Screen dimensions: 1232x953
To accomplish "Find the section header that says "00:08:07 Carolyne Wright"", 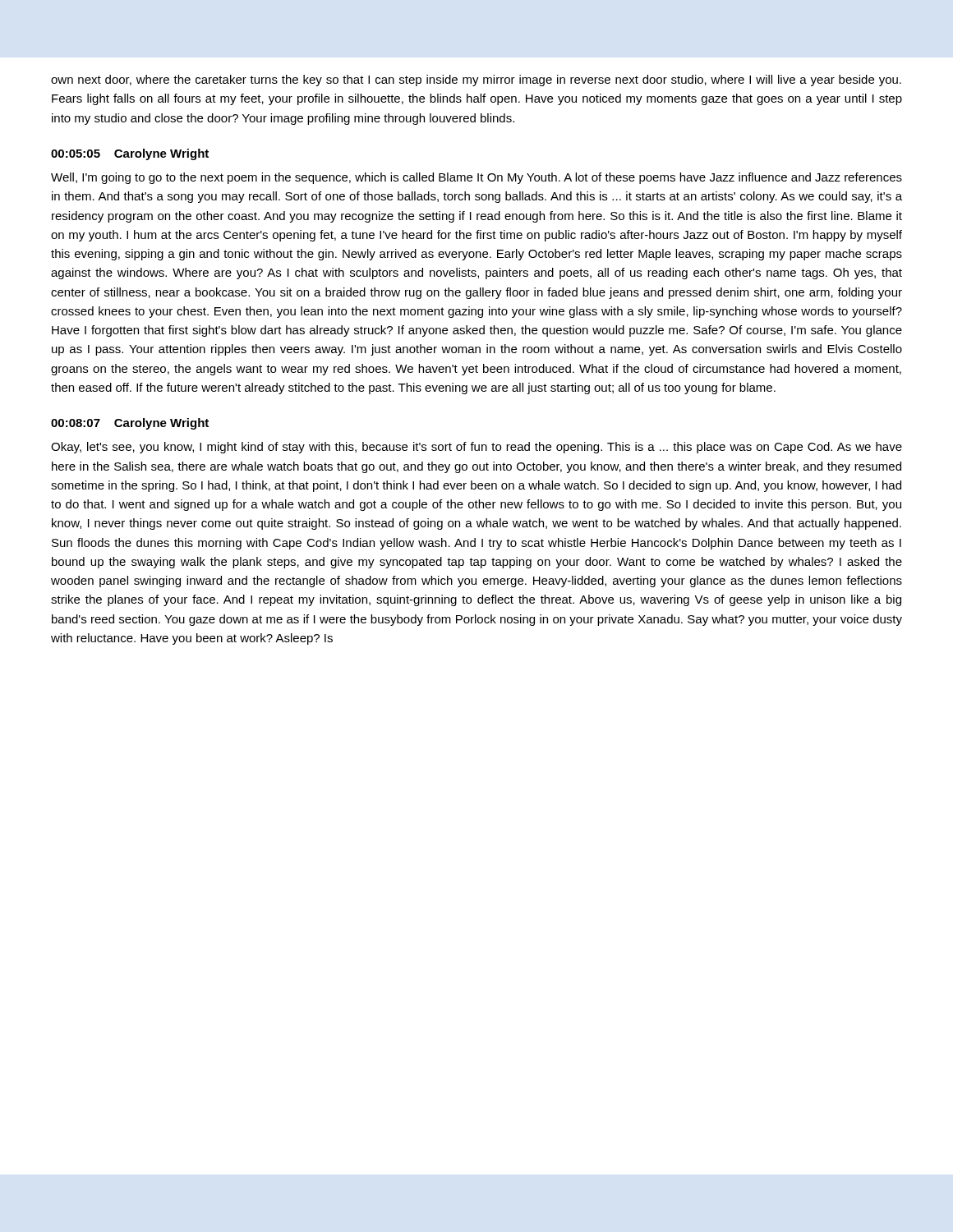I will (130, 423).
